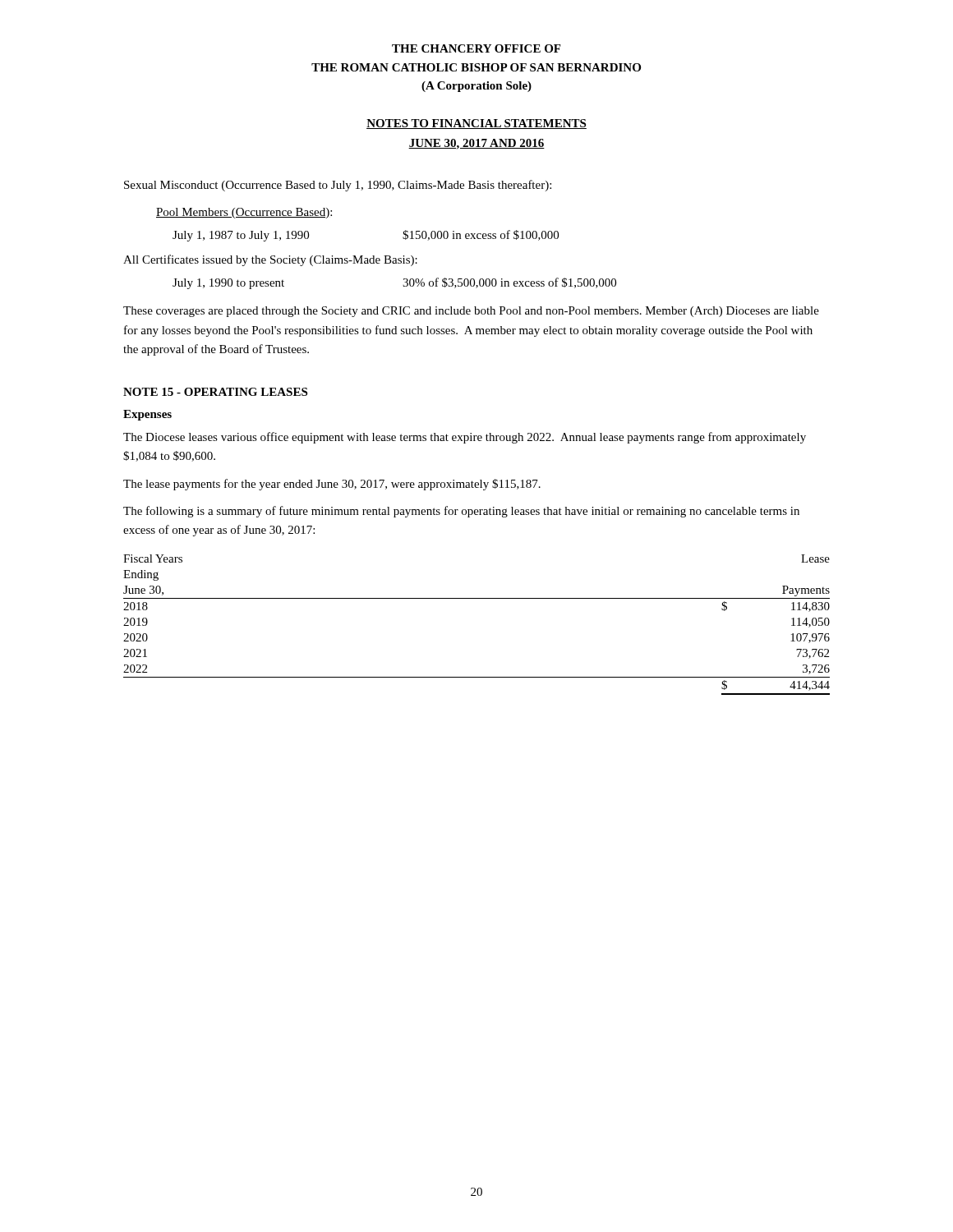Click on the region starting "NOTE 15 - OPERATING LEASES"
Screen dimensions: 1232x953
coord(216,392)
